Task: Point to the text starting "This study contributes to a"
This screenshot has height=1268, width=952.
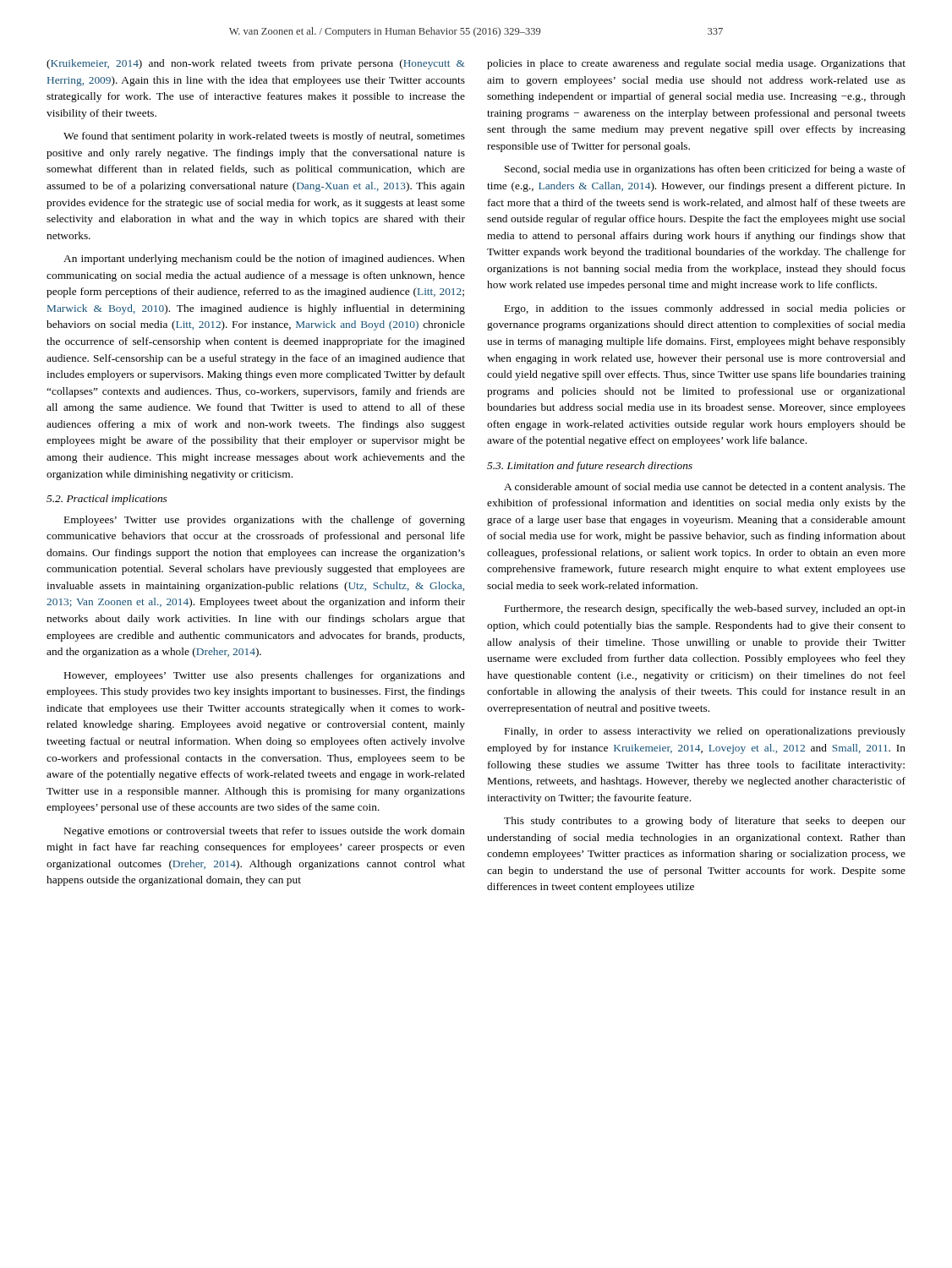Action: pyautogui.click(x=696, y=854)
